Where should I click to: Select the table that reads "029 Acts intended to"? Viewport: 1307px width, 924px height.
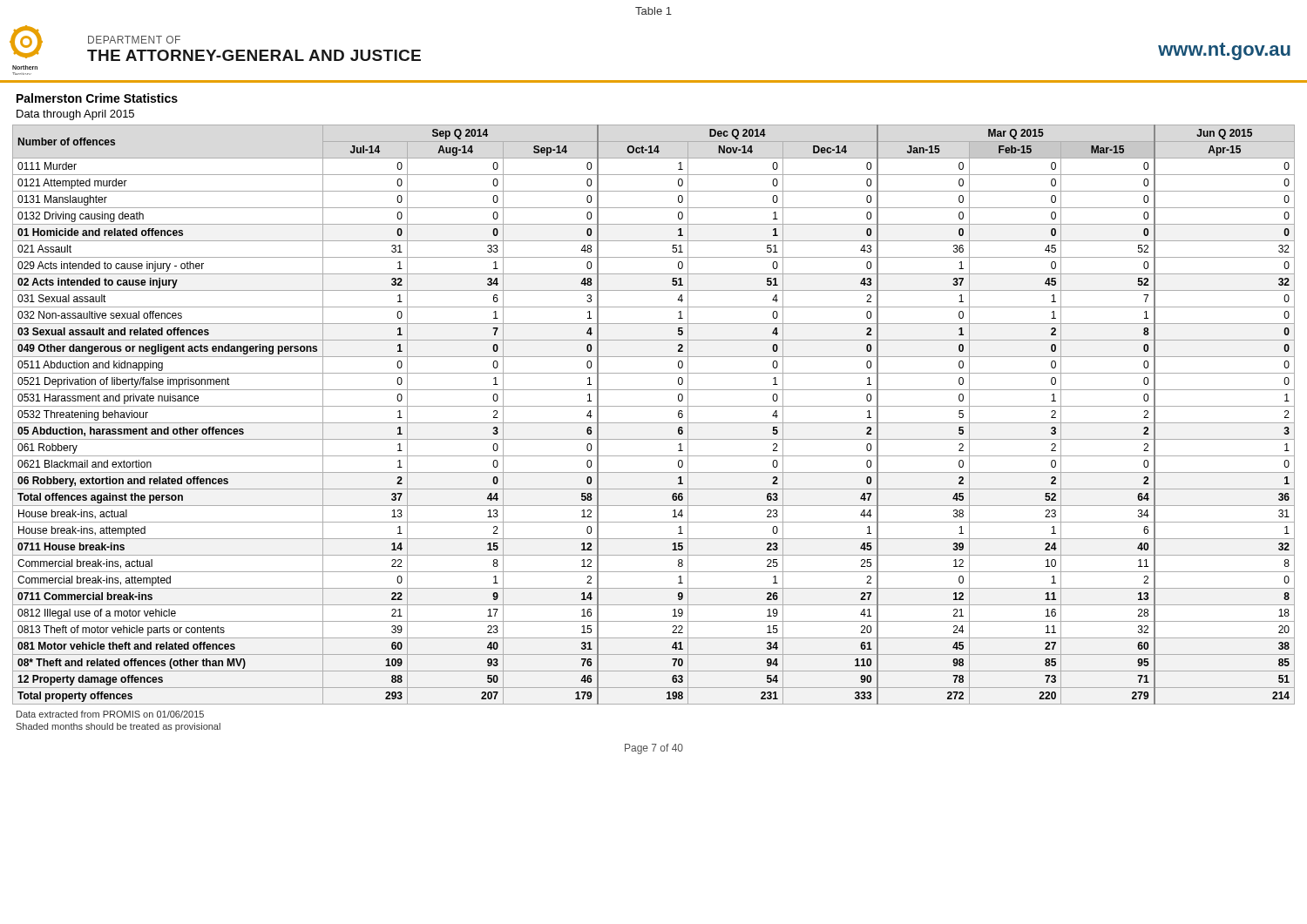[x=654, y=415]
